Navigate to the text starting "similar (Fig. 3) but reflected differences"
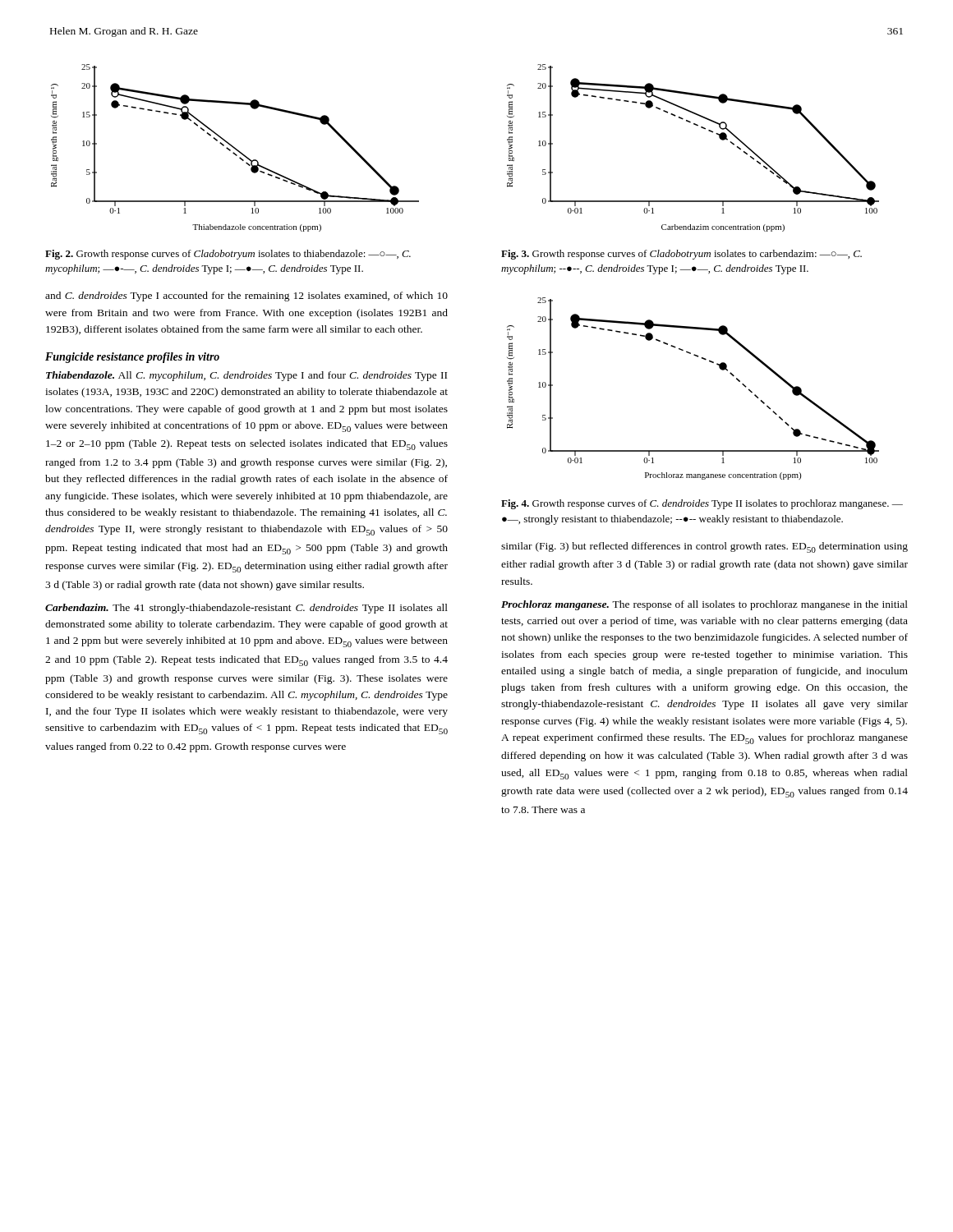953x1232 pixels. pos(705,563)
